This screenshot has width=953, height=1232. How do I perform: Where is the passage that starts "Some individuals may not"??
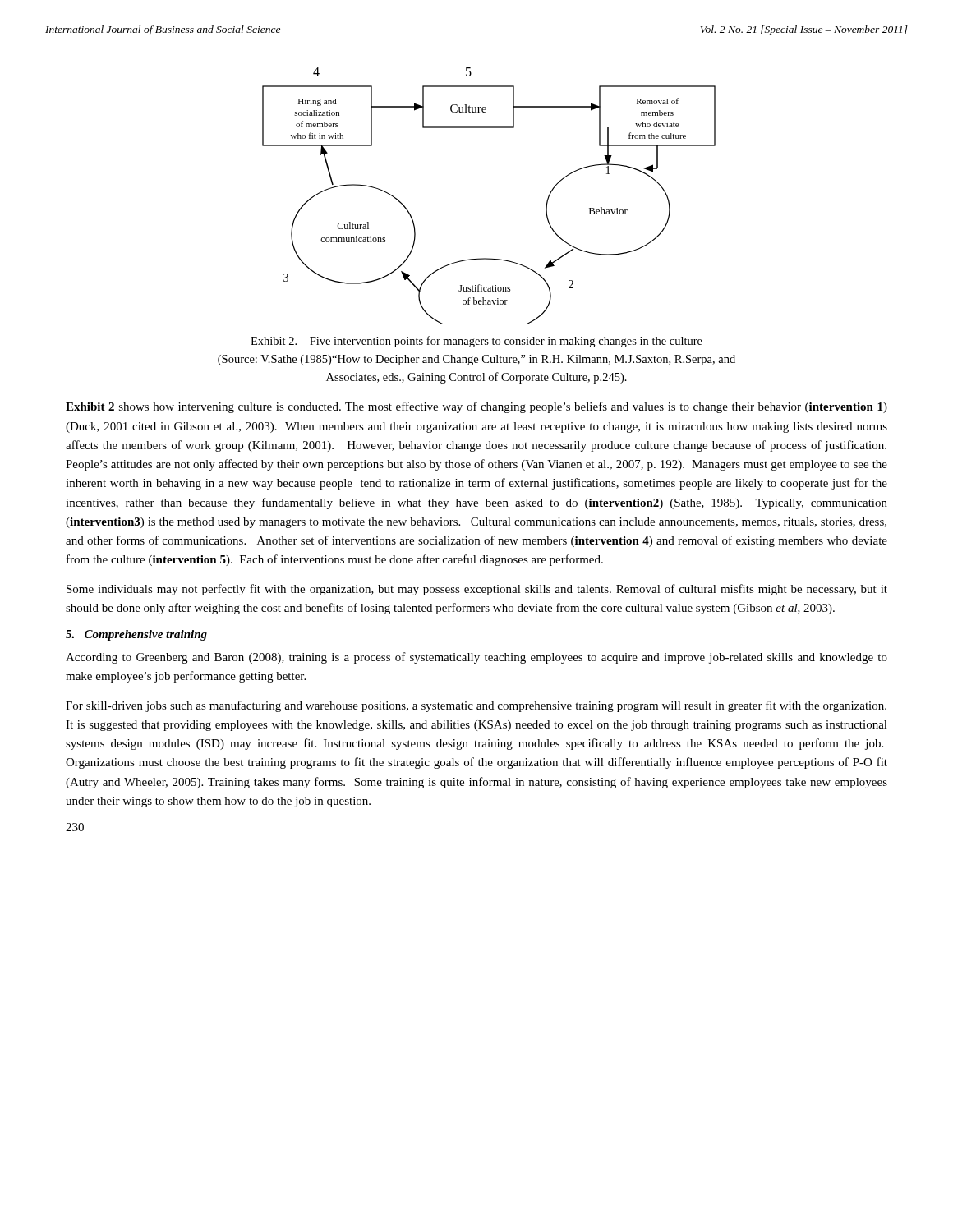tap(476, 598)
